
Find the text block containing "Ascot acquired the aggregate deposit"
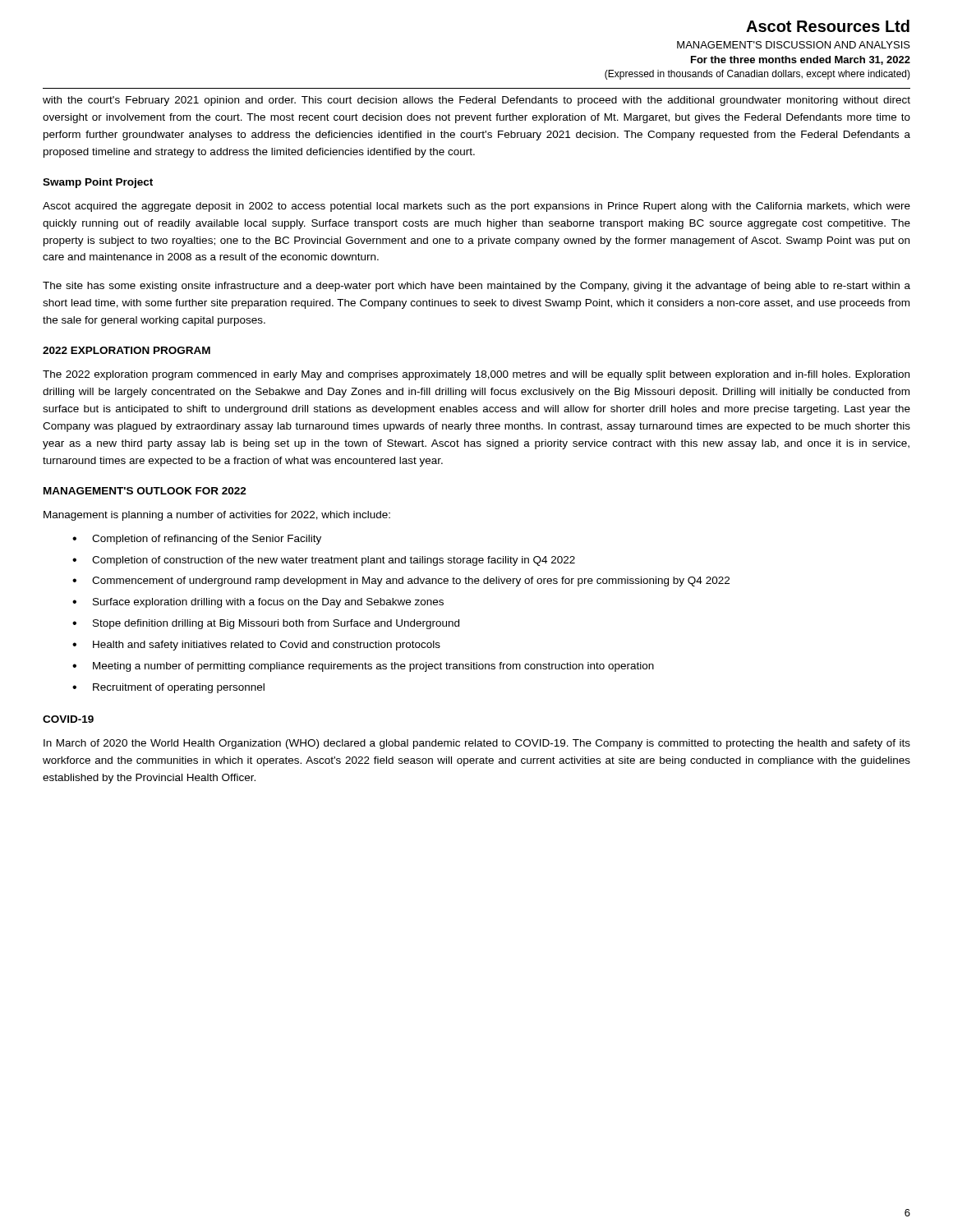476,231
